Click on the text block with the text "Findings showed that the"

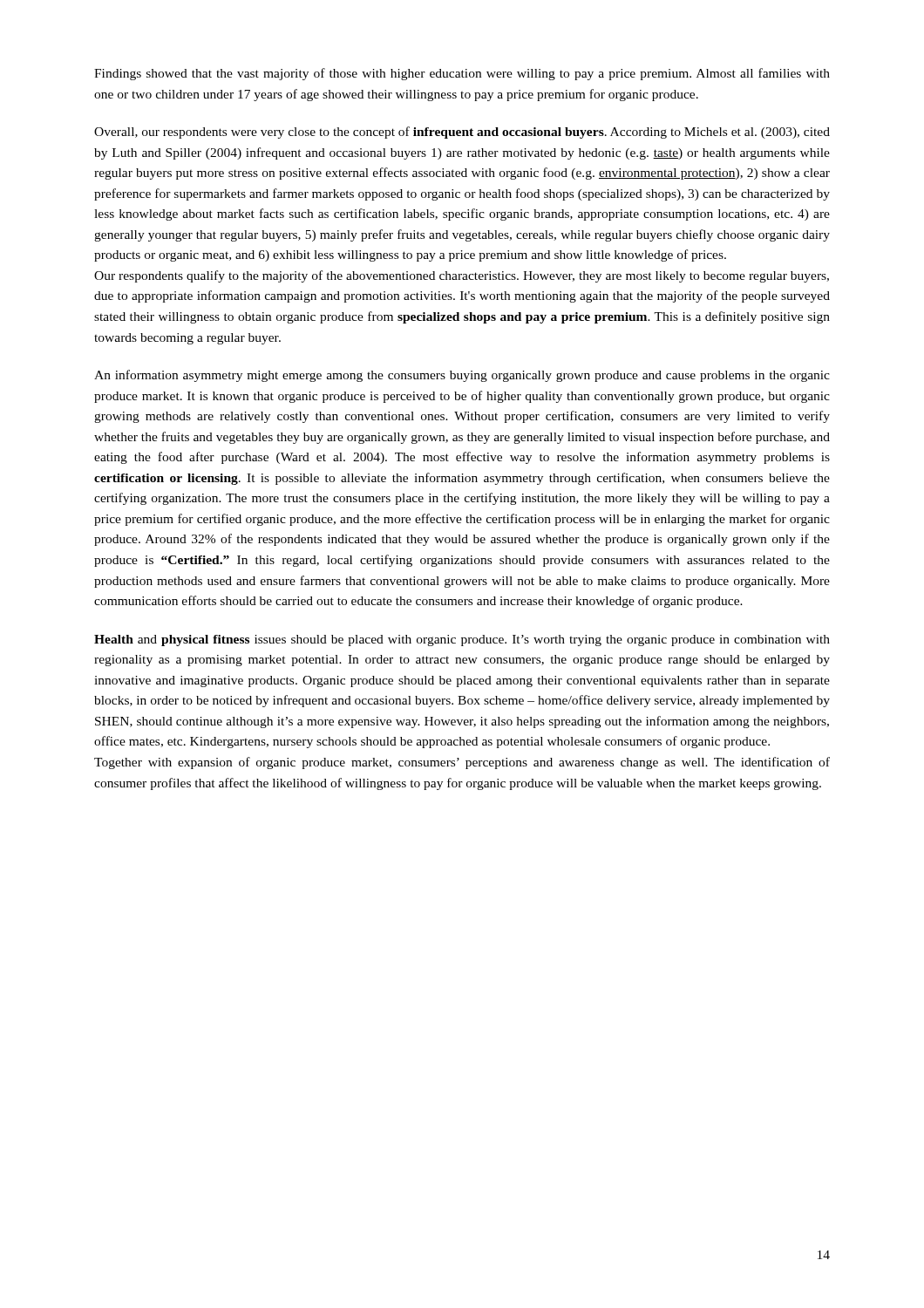click(x=462, y=83)
